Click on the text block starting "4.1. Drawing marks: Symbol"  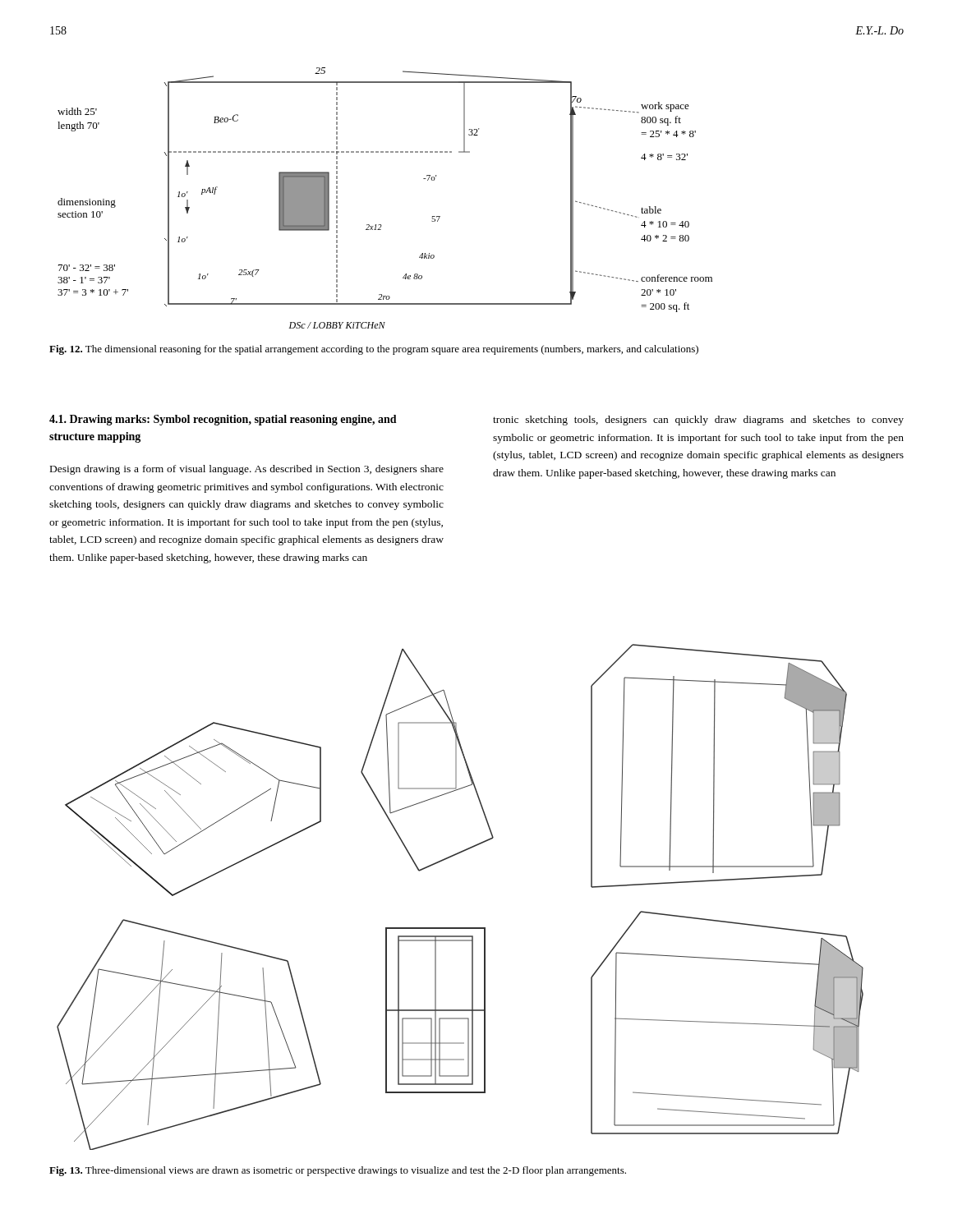point(223,428)
